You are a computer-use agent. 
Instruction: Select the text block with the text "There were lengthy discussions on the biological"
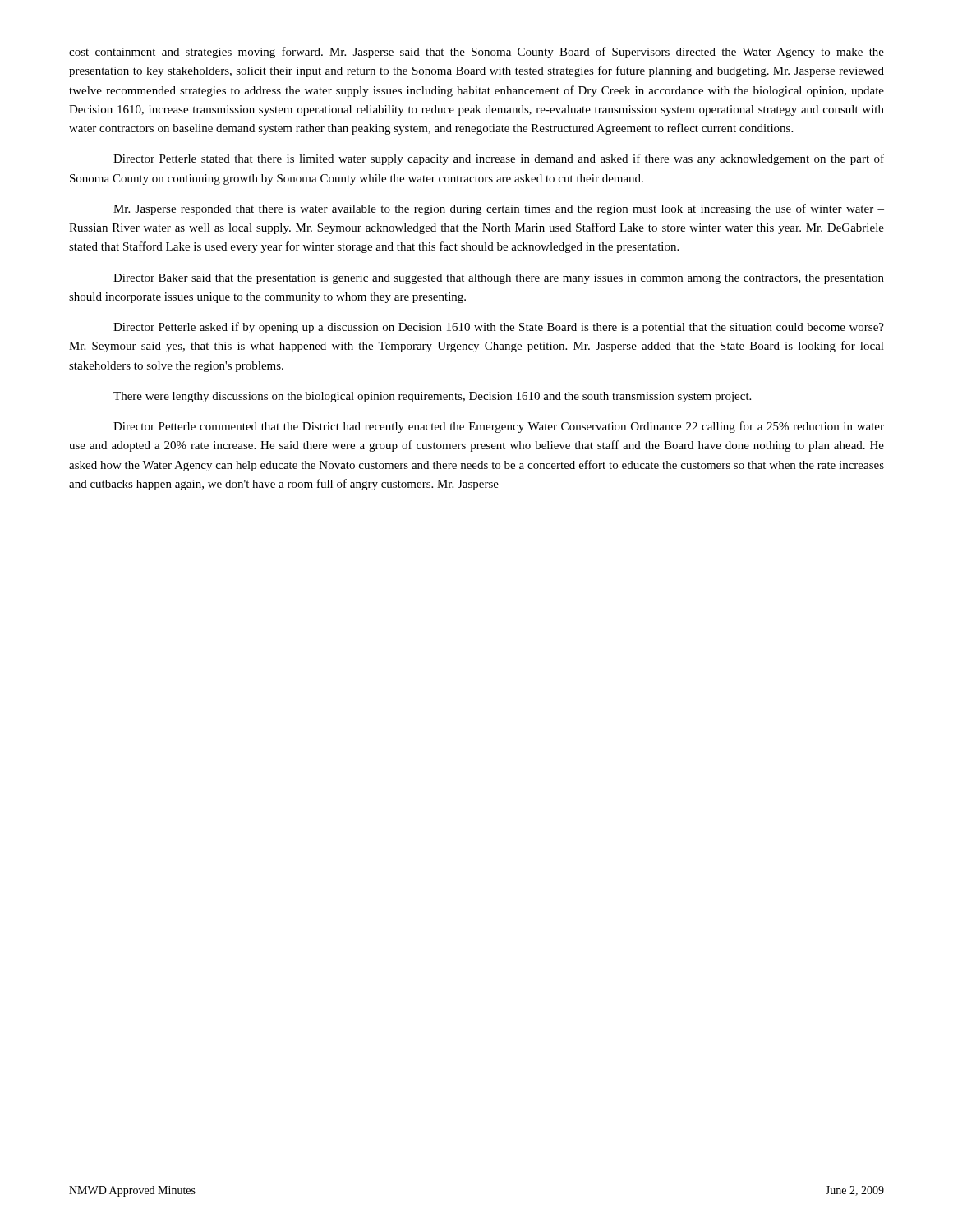click(433, 396)
